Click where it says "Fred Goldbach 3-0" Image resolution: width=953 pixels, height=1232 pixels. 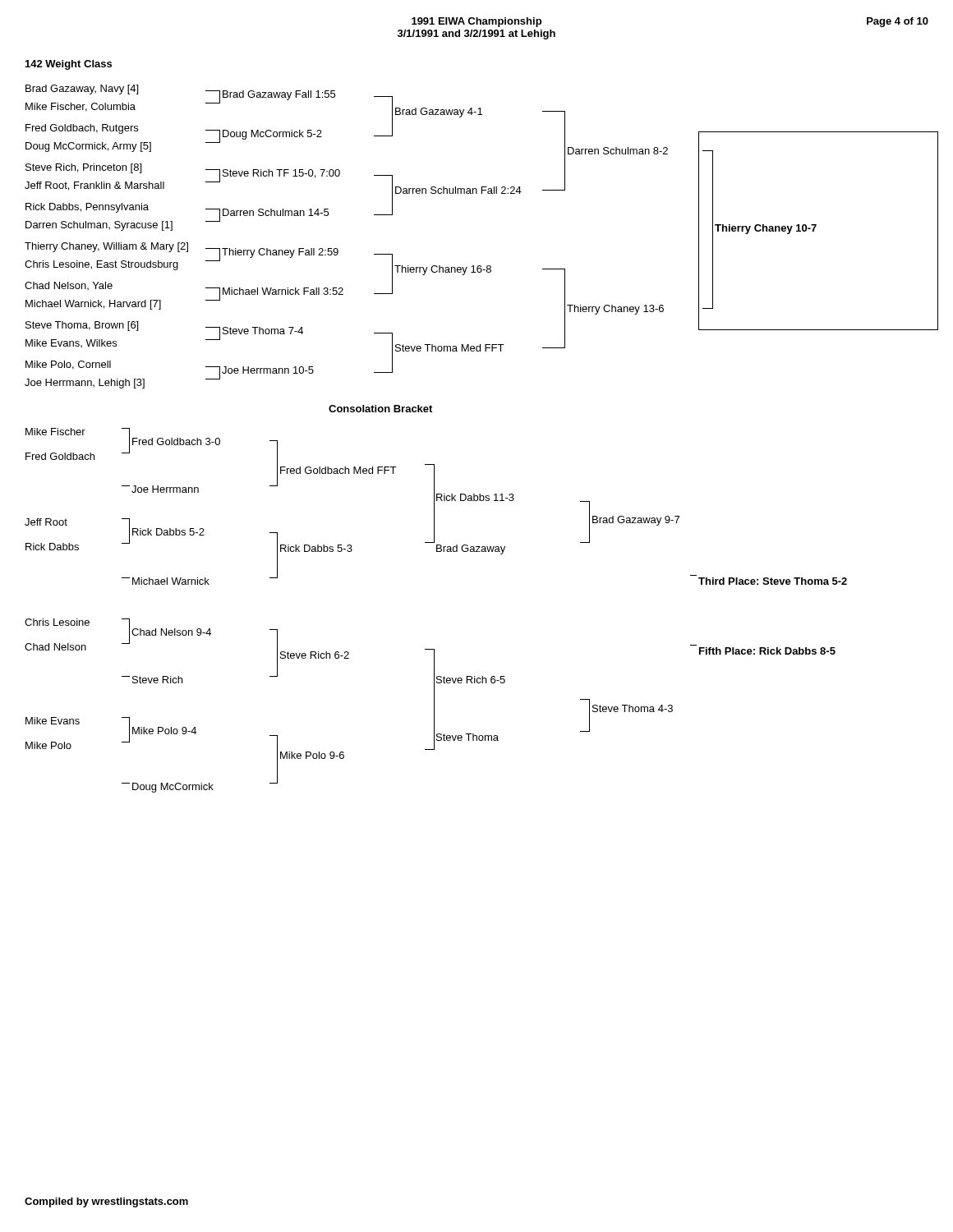point(176,441)
